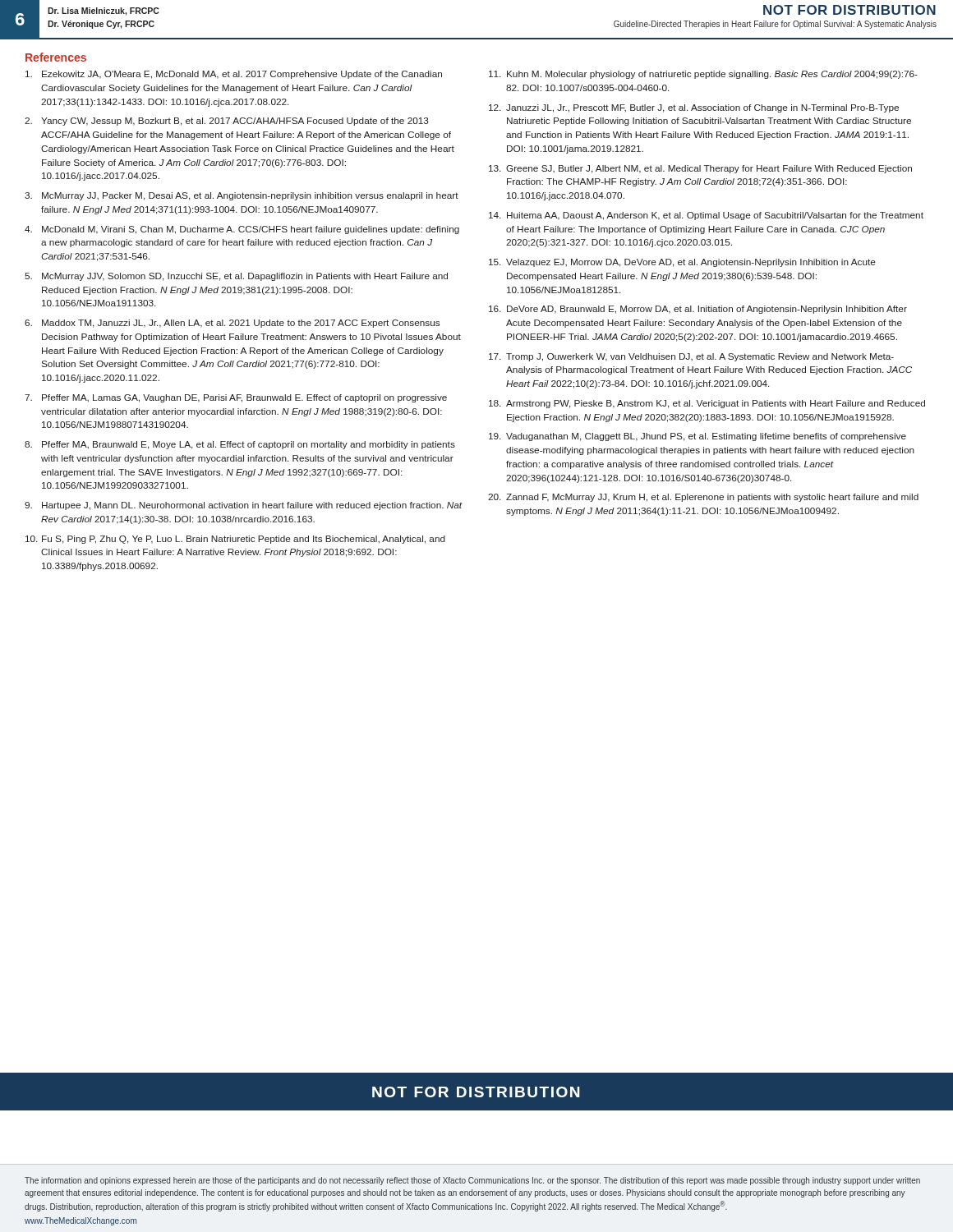Screen dimensions: 1232x953
Task: Find the block on this page that starts "11. Kuhn M."
Action: pos(708,81)
